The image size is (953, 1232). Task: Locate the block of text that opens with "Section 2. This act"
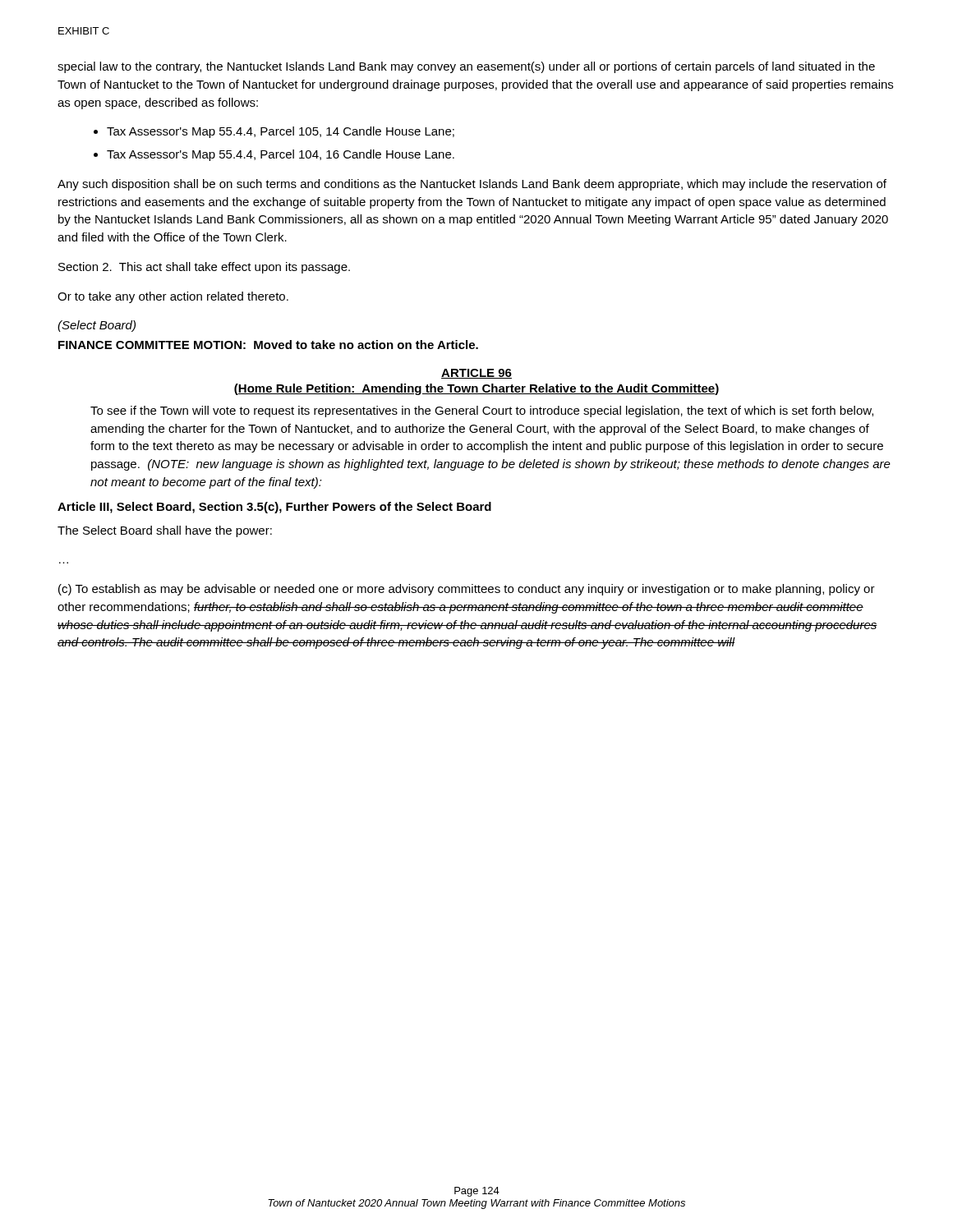pos(204,268)
